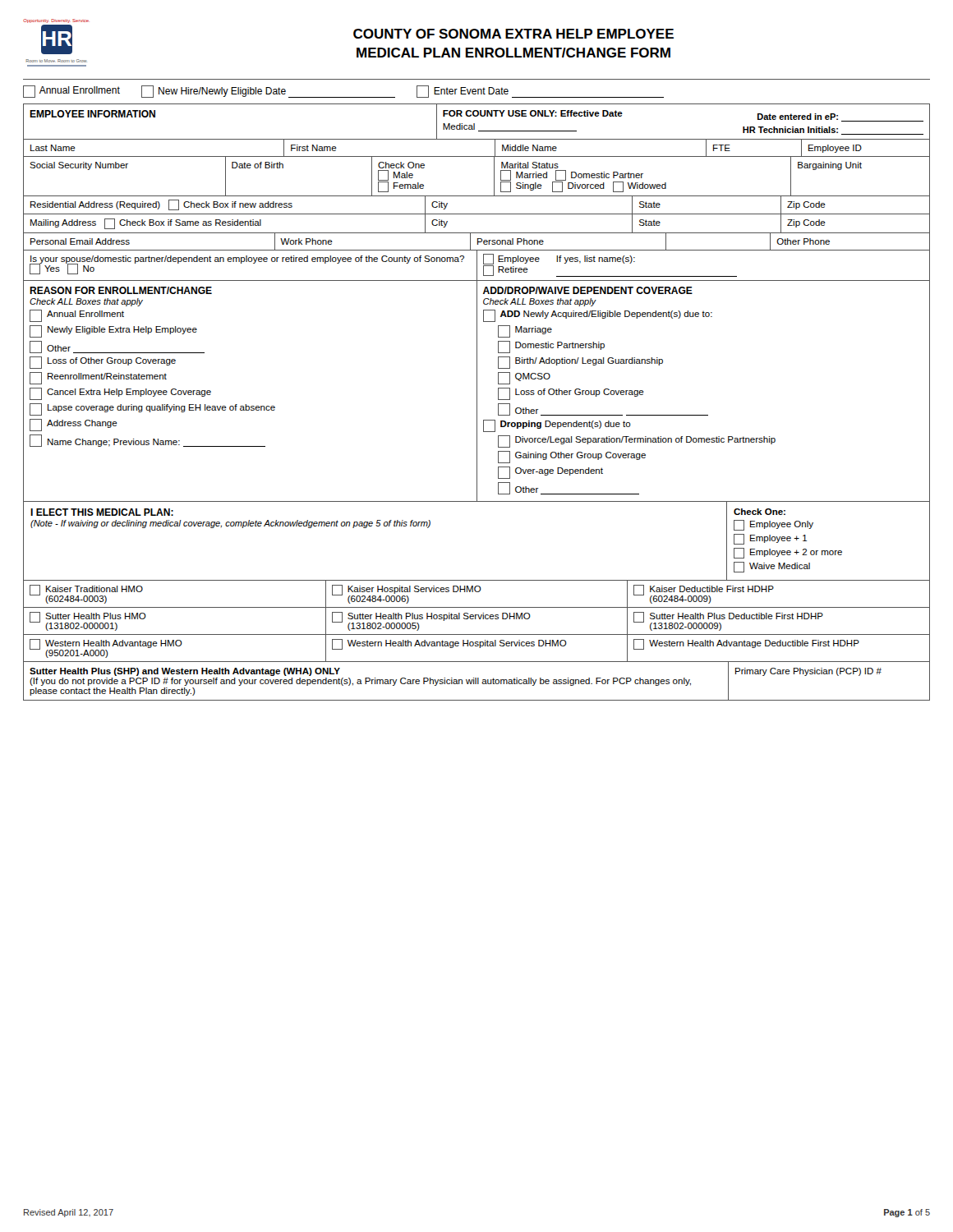Click on the list item that says "Birth/ Adoption/ Legal Guardianship"

pyautogui.click(x=589, y=360)
